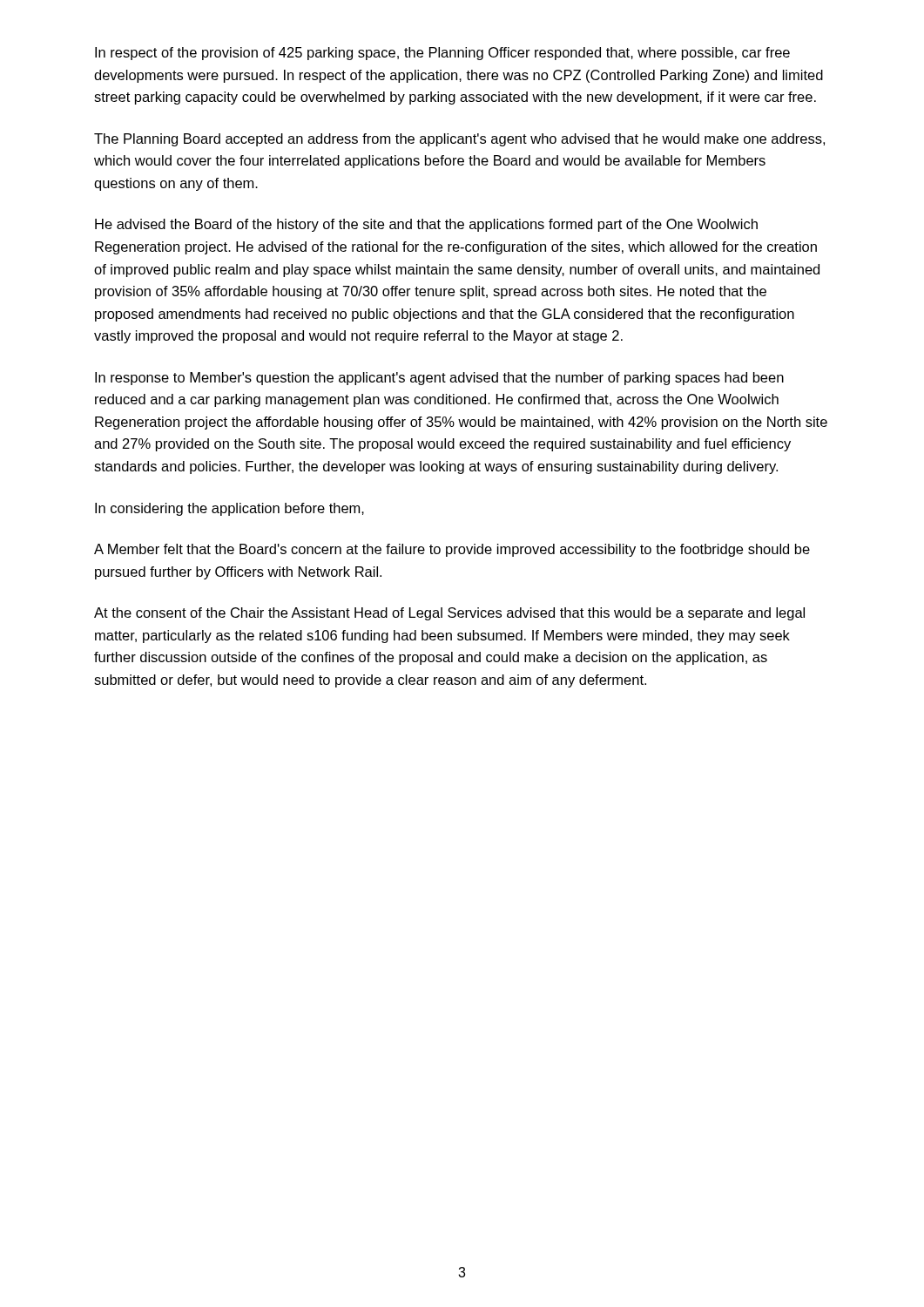Screen dimensions: 1307x924
Task: Find the block starting "He advised the Board"
Action: pyautogui.click(x=457, y=280)
